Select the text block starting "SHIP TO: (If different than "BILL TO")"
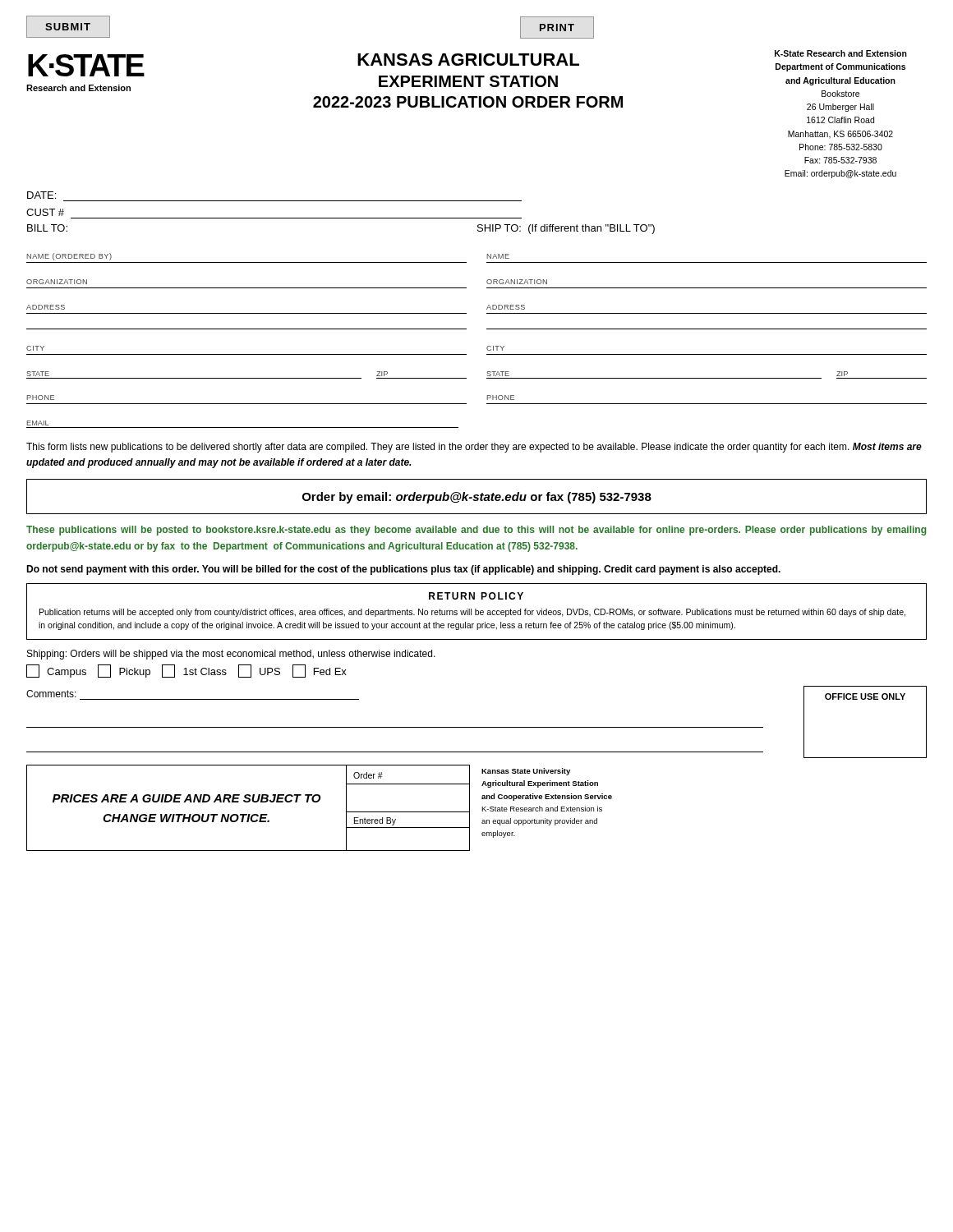 point(566,228)
